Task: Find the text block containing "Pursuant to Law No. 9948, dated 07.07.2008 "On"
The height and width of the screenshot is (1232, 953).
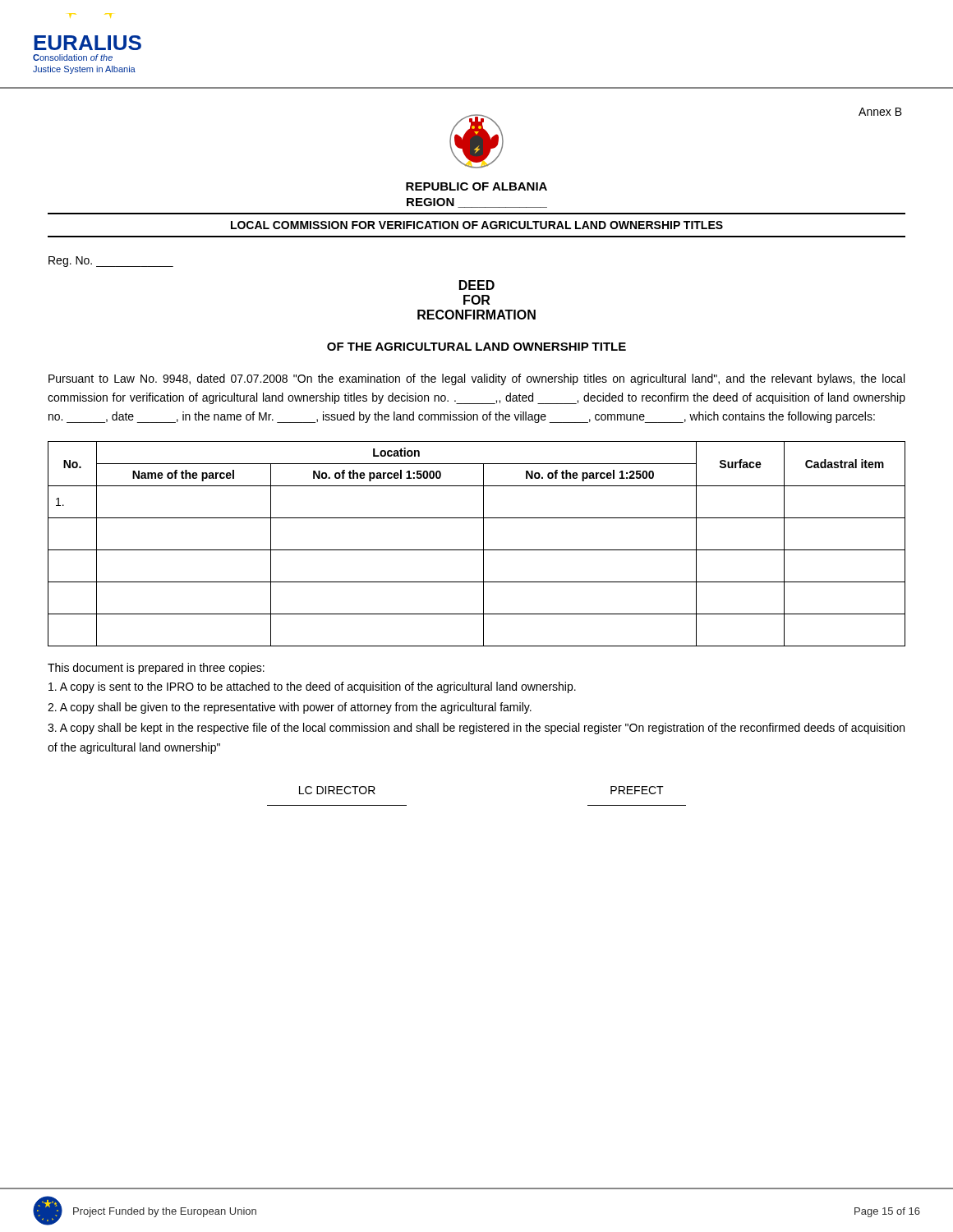Action: coord(476,398)
